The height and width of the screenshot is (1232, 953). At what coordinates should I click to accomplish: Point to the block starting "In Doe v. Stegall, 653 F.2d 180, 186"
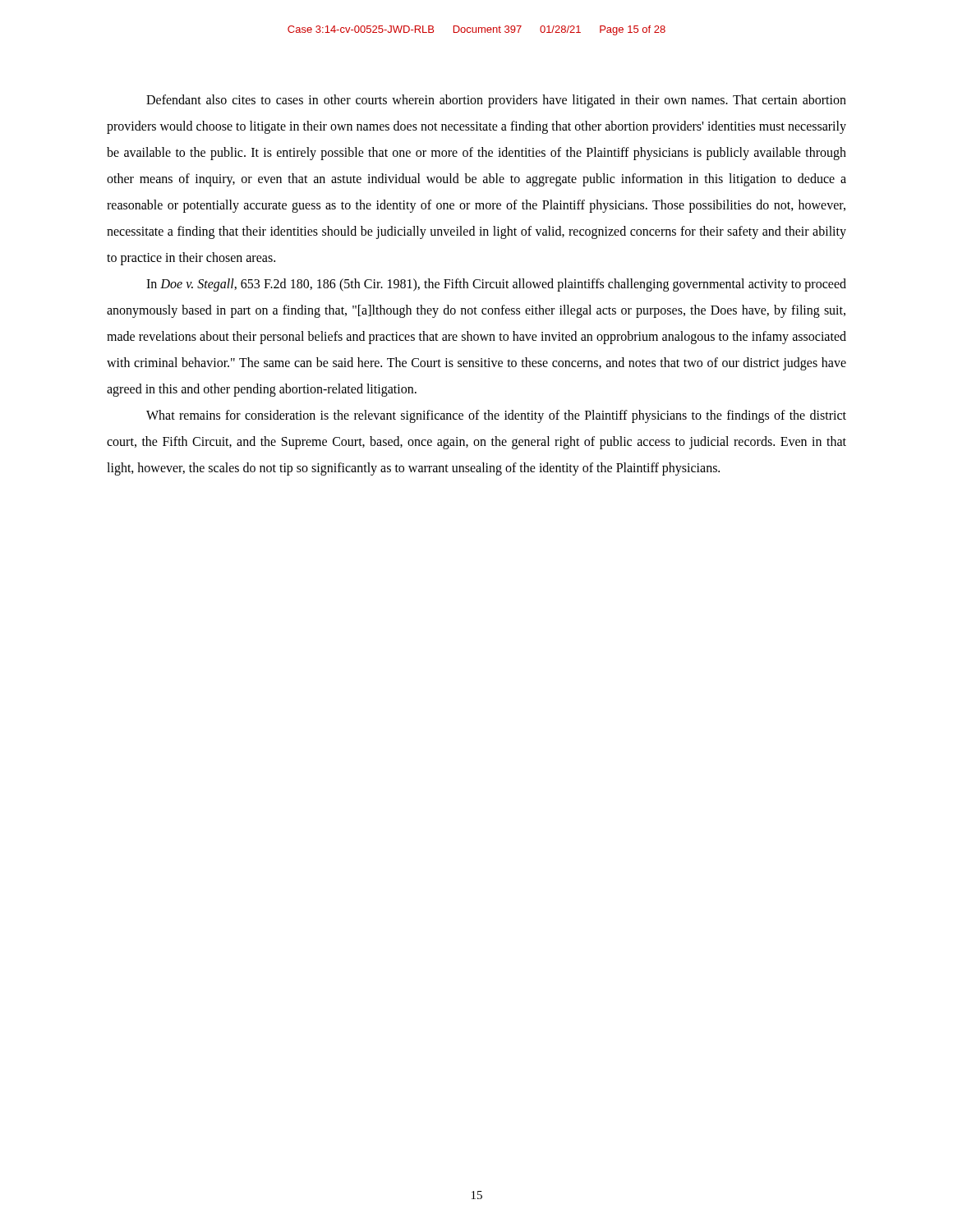coord(476,336)
